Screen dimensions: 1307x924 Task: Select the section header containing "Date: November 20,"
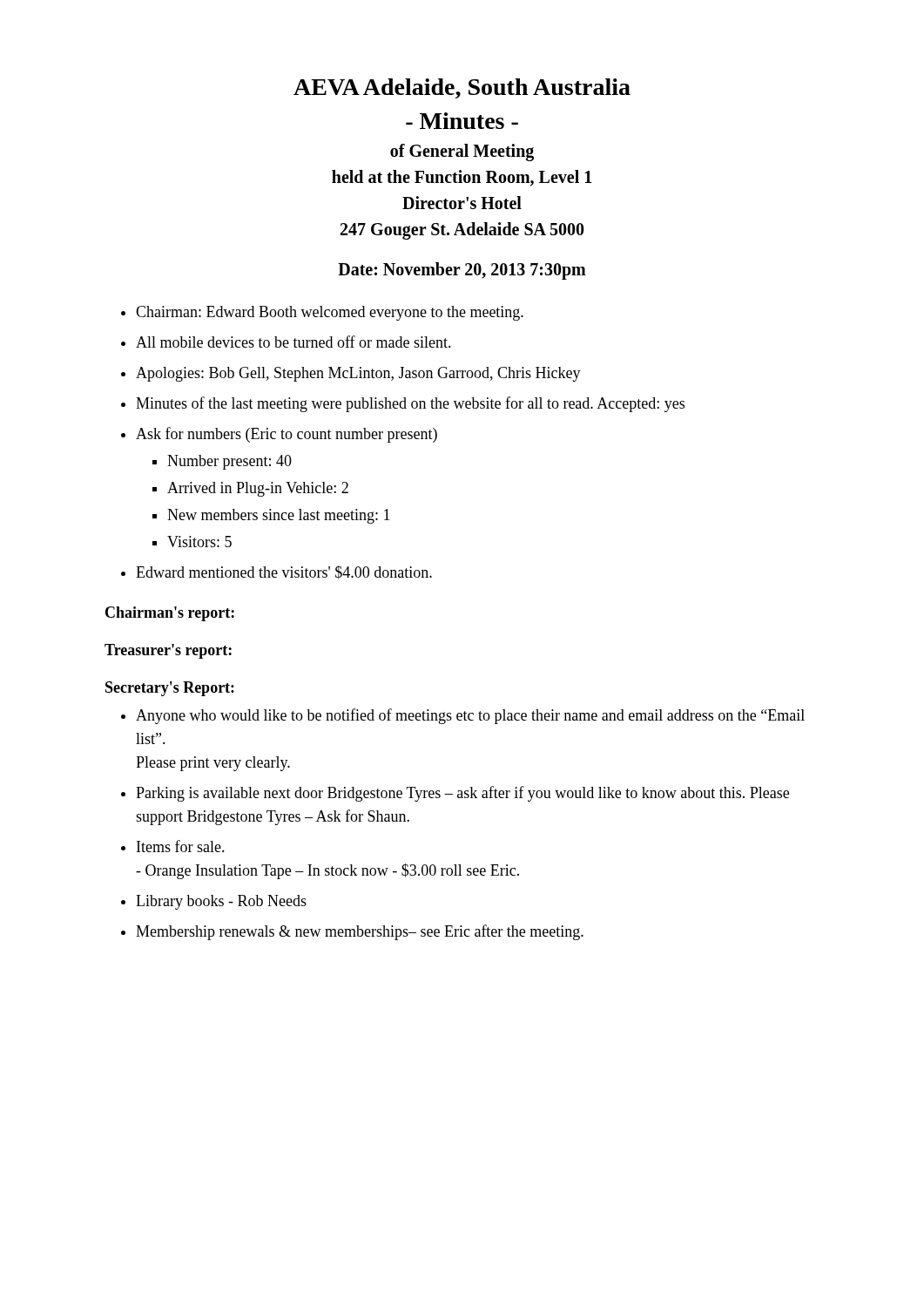(462, 270)
